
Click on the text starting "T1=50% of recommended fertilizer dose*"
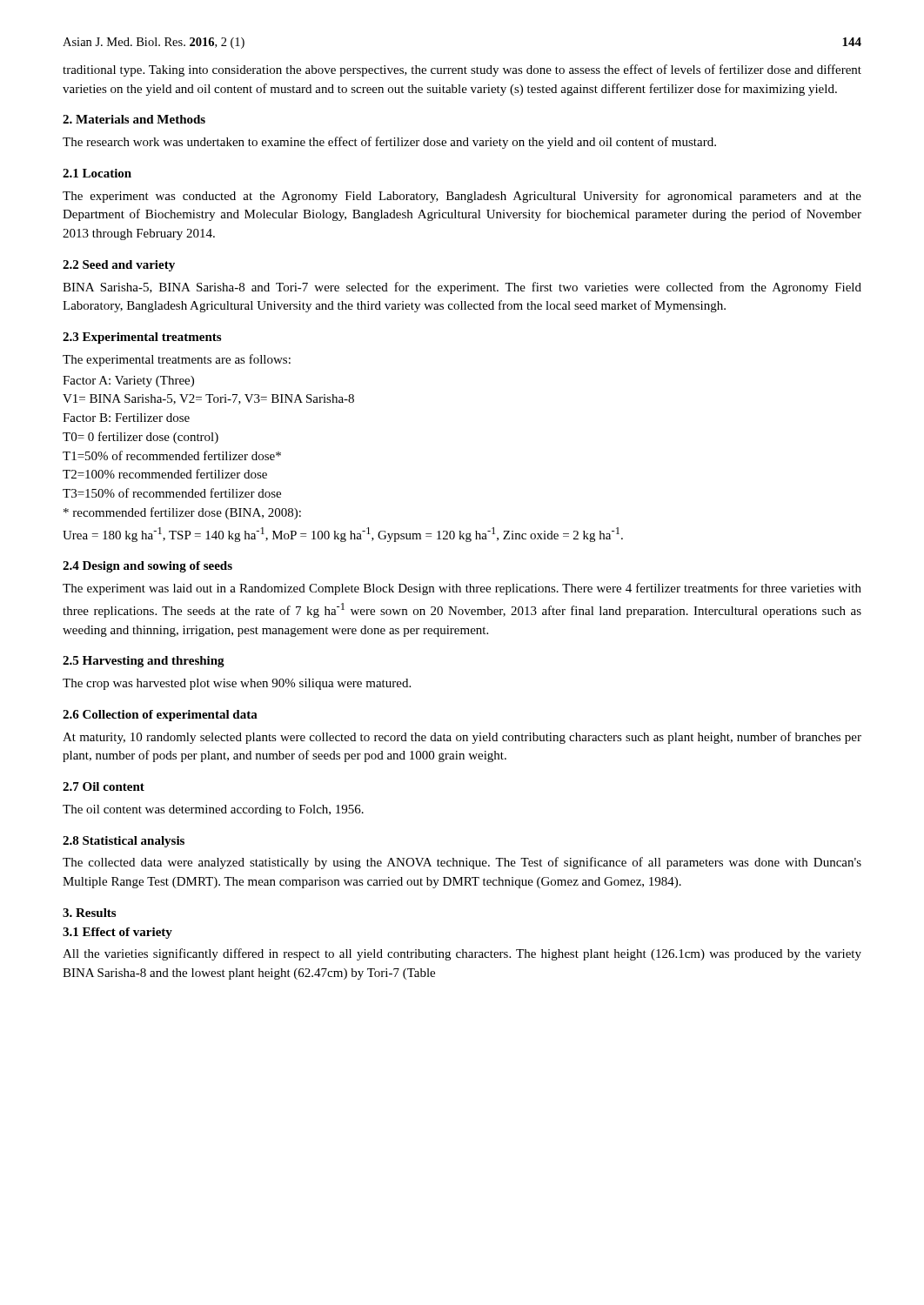[x=172, y=455]
